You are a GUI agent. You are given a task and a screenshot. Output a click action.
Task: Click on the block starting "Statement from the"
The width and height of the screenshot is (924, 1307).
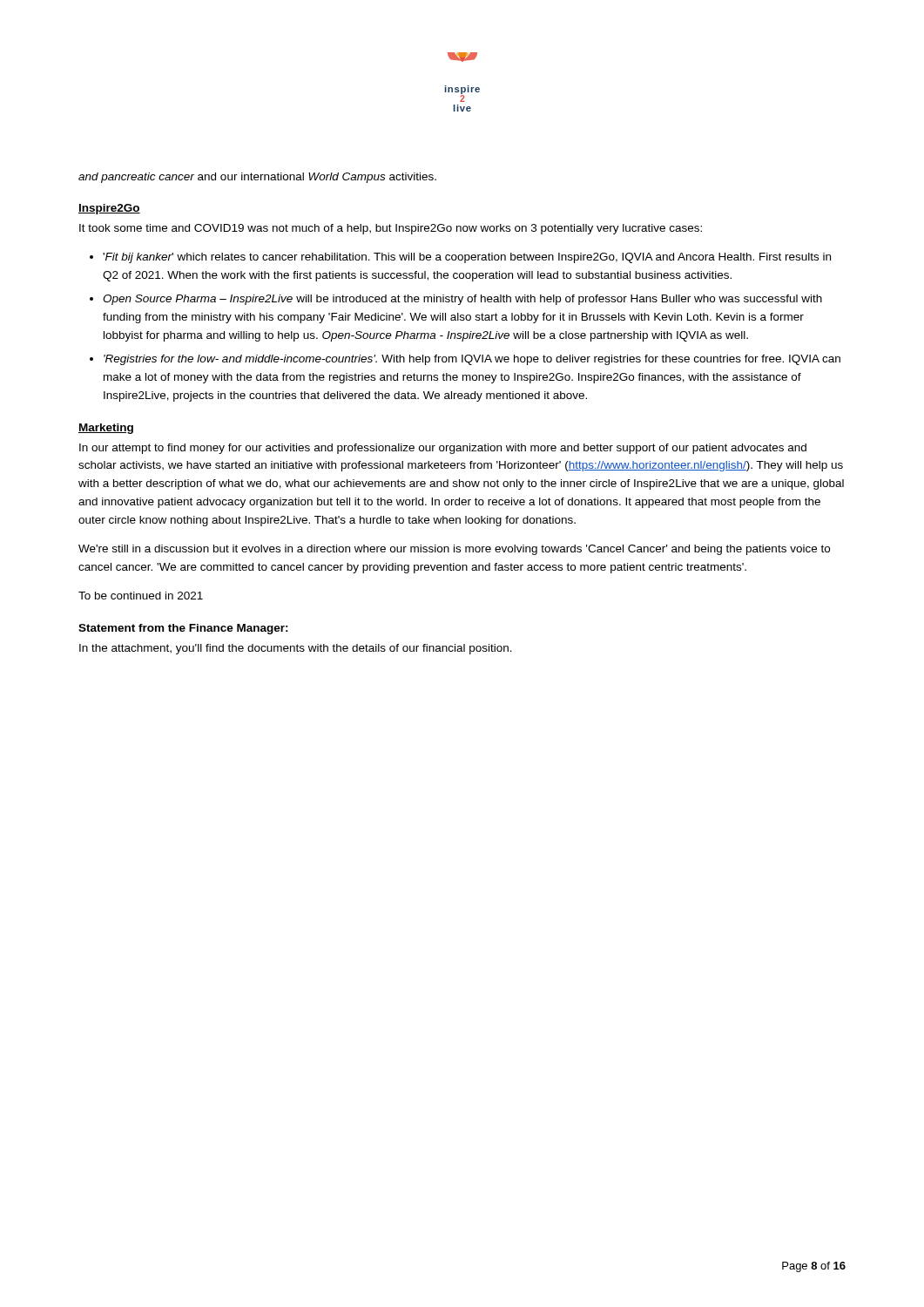coord(184,628)
